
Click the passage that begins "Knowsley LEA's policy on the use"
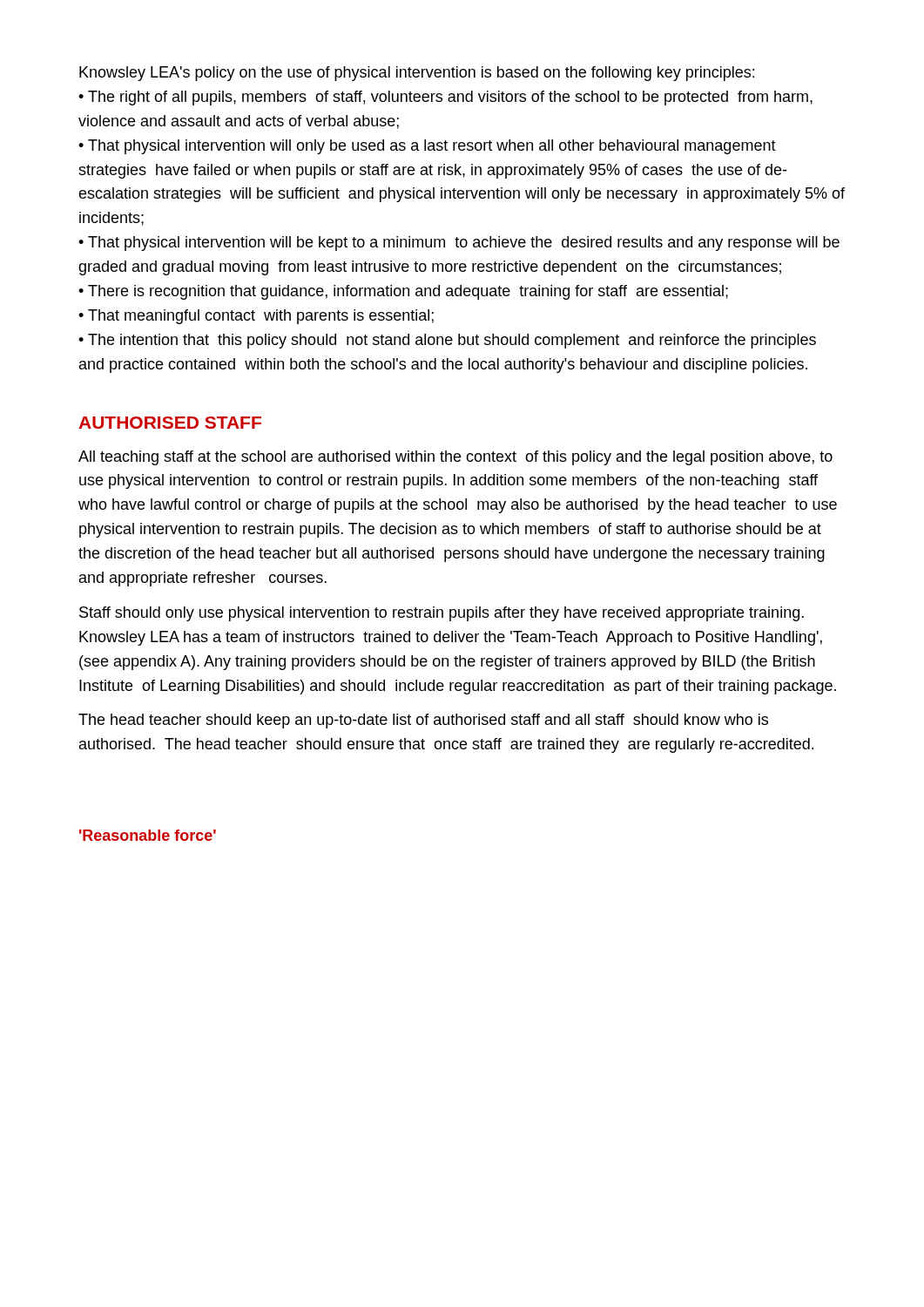click(x=417, y=72)
